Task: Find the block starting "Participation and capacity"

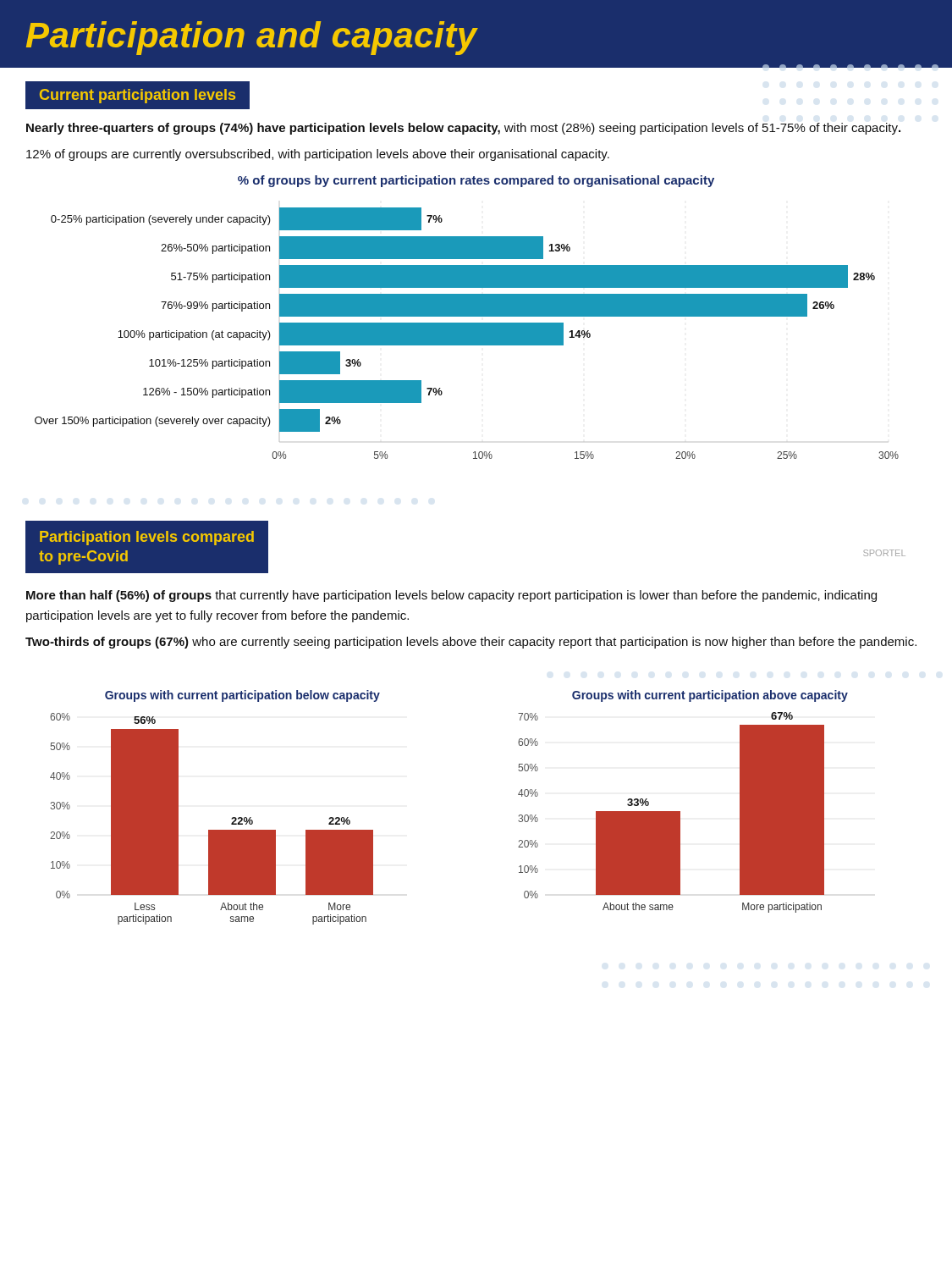Action: point(251,35)
